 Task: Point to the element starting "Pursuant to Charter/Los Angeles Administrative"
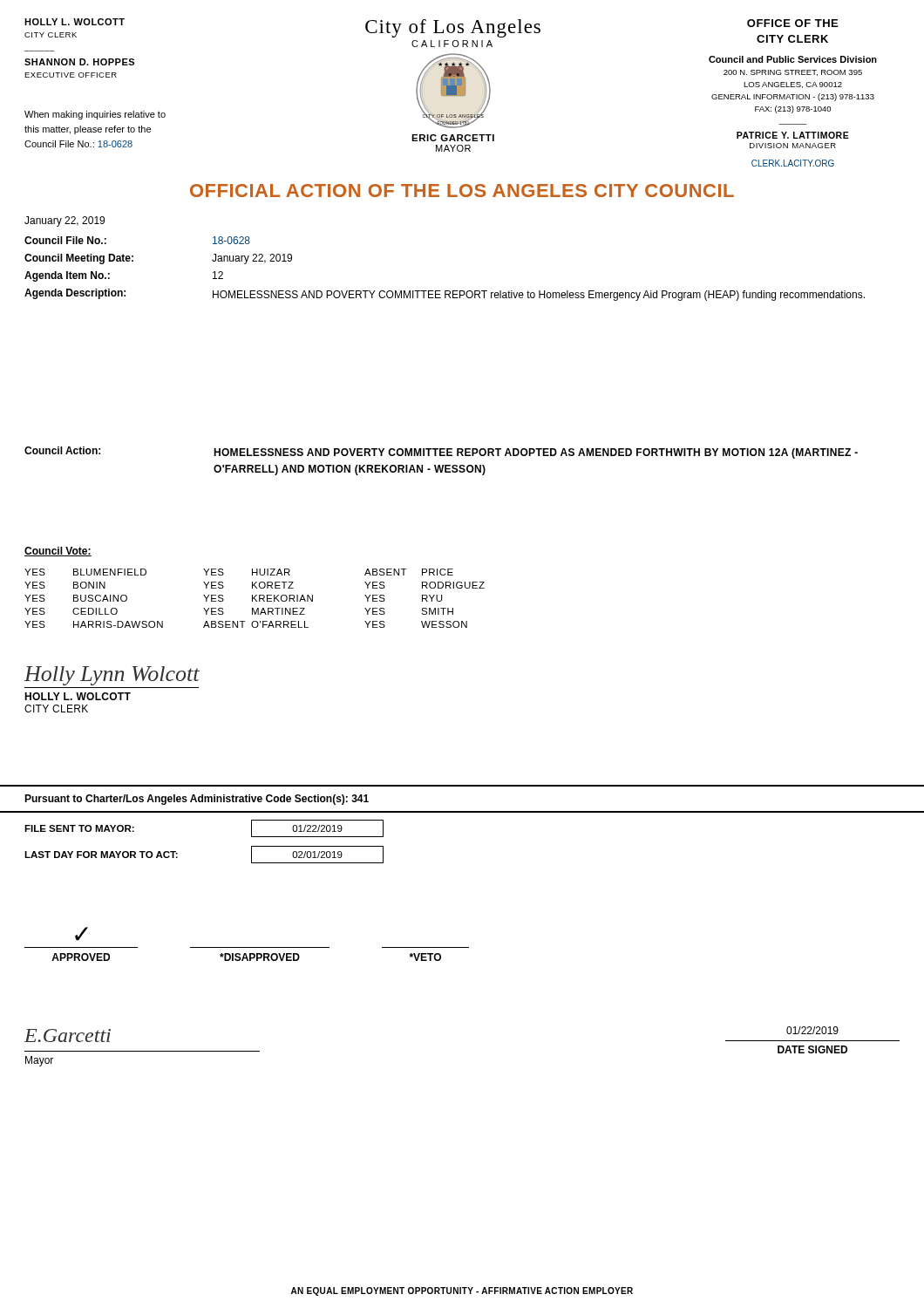click(197, 799)
